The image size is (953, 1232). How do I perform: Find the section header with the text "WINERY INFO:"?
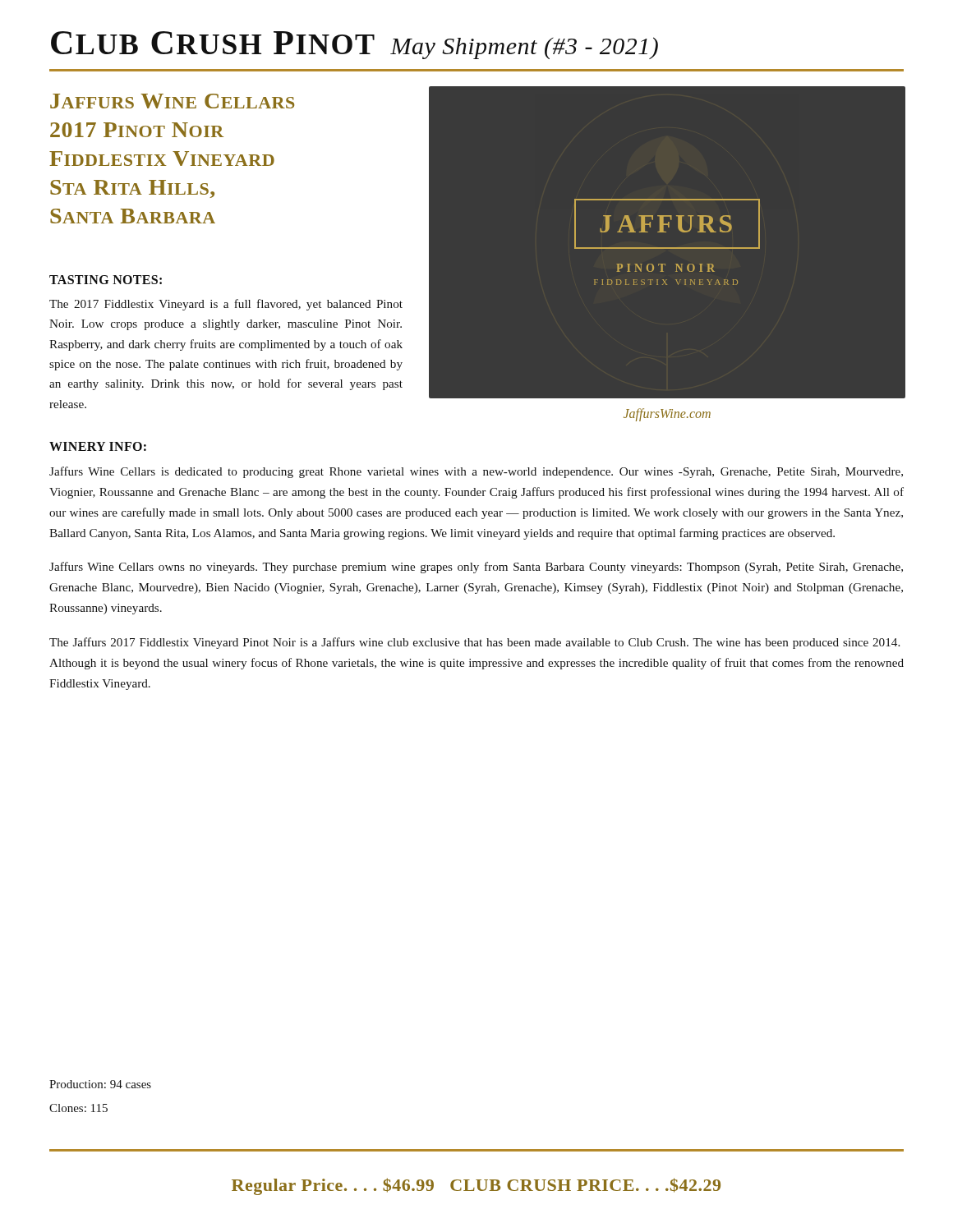pyautogui.click(x=98, y=446)
